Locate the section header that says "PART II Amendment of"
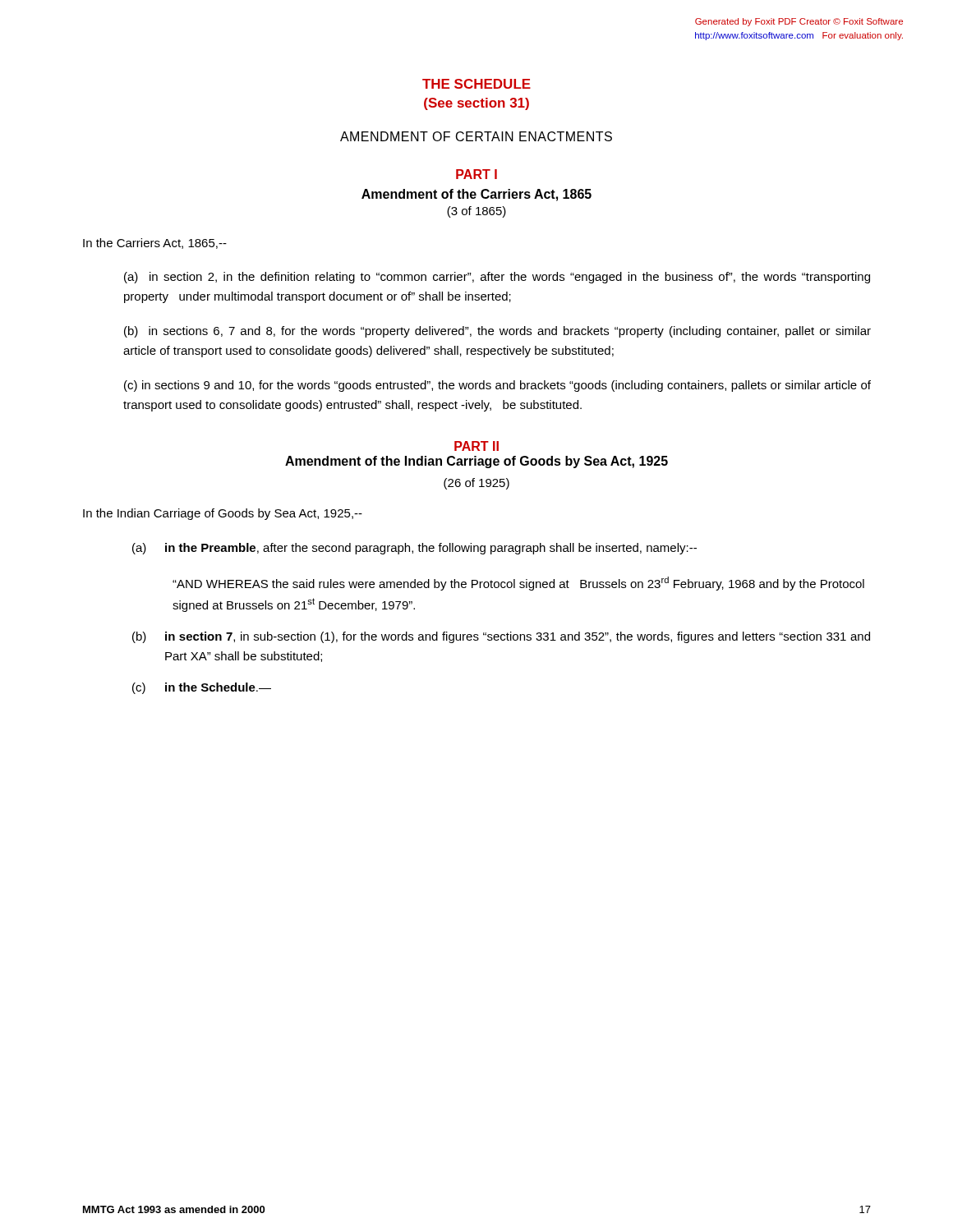This screenshot has width=953, height=1232. click(x=476, y=454)
